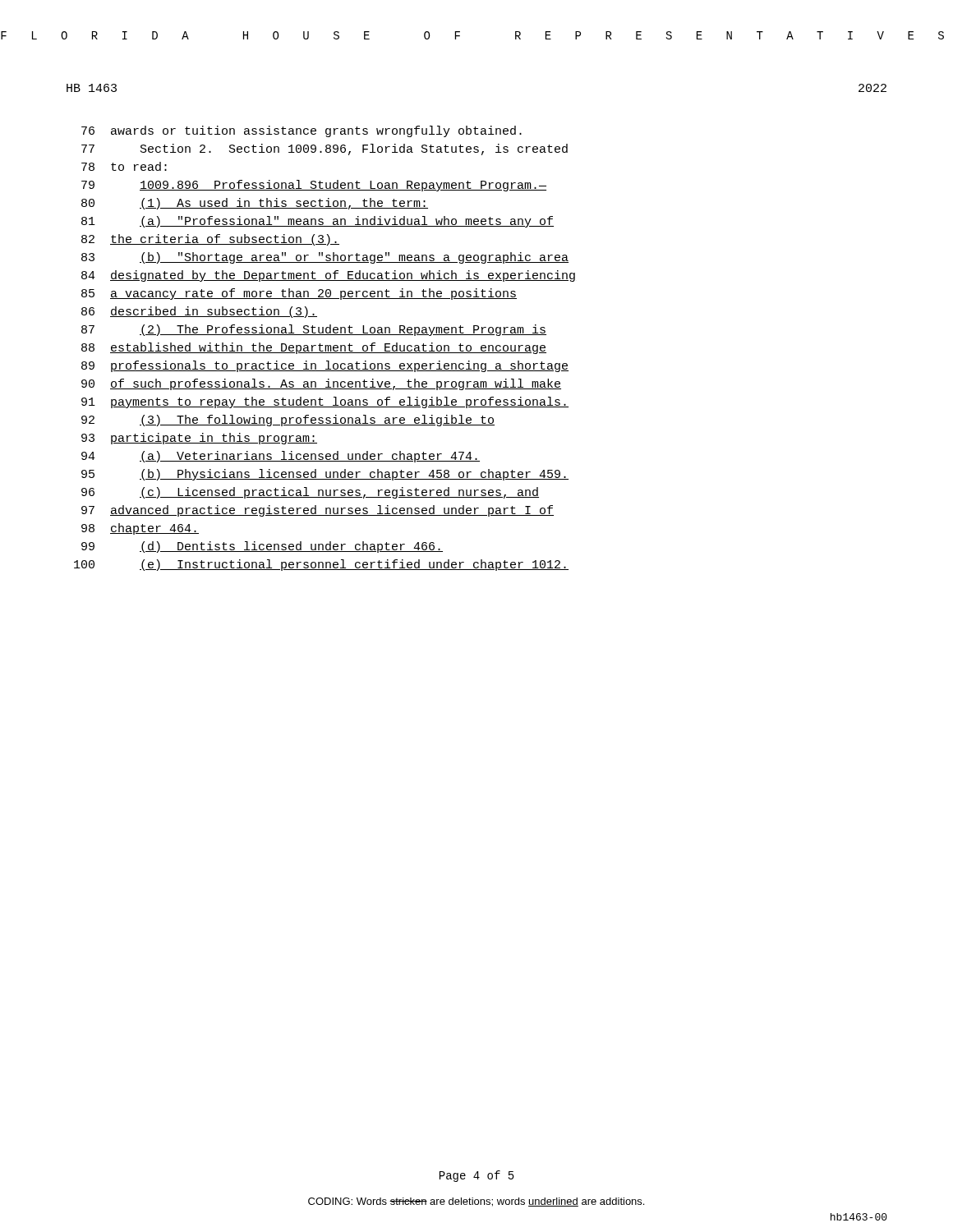The width and height of the screenshot is (953, 1232).
Task: Locate the text starting "93 participate in this"
Action: [x=191, y=439]
